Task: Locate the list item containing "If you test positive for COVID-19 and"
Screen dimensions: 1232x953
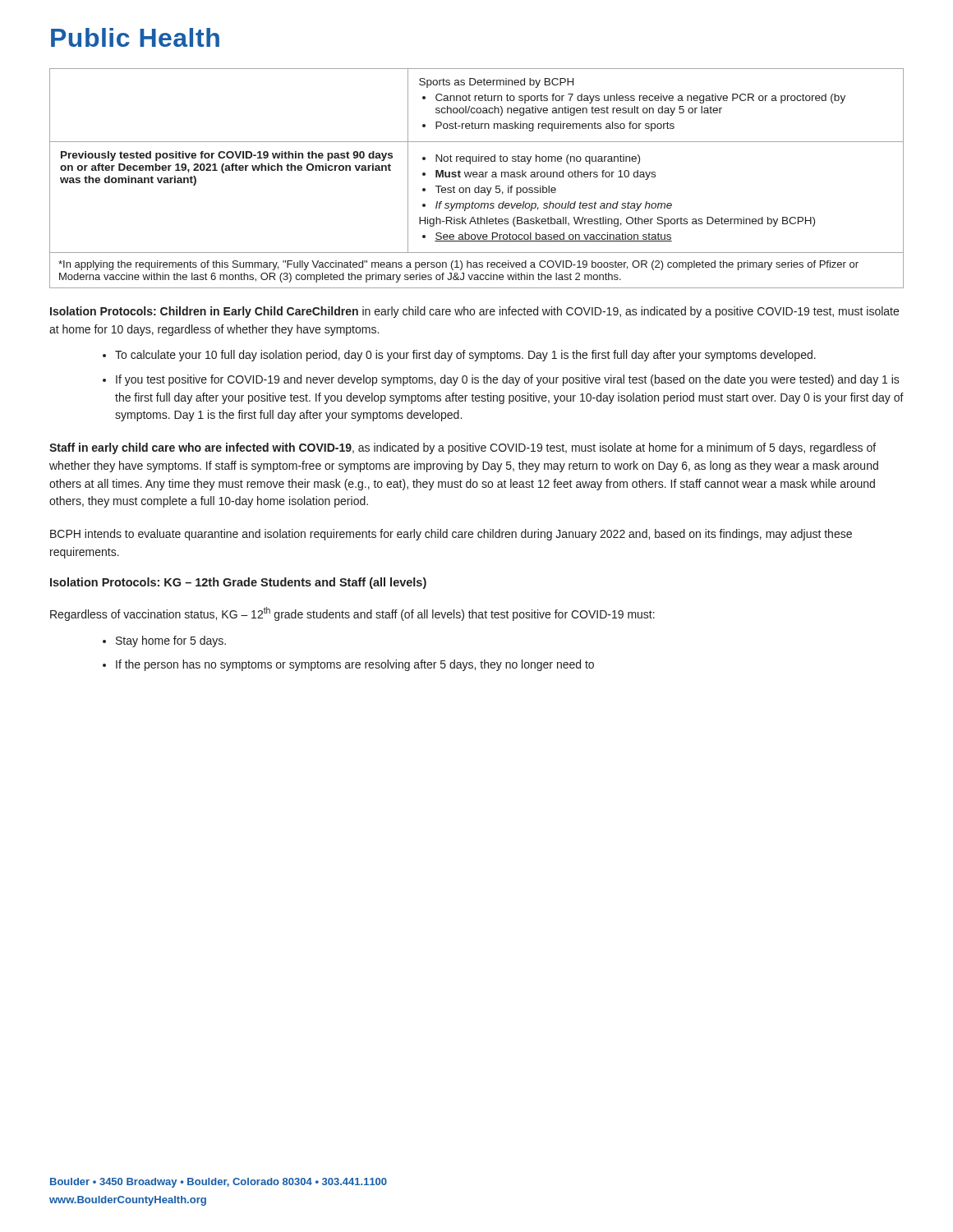Action: tap(501, 398)
